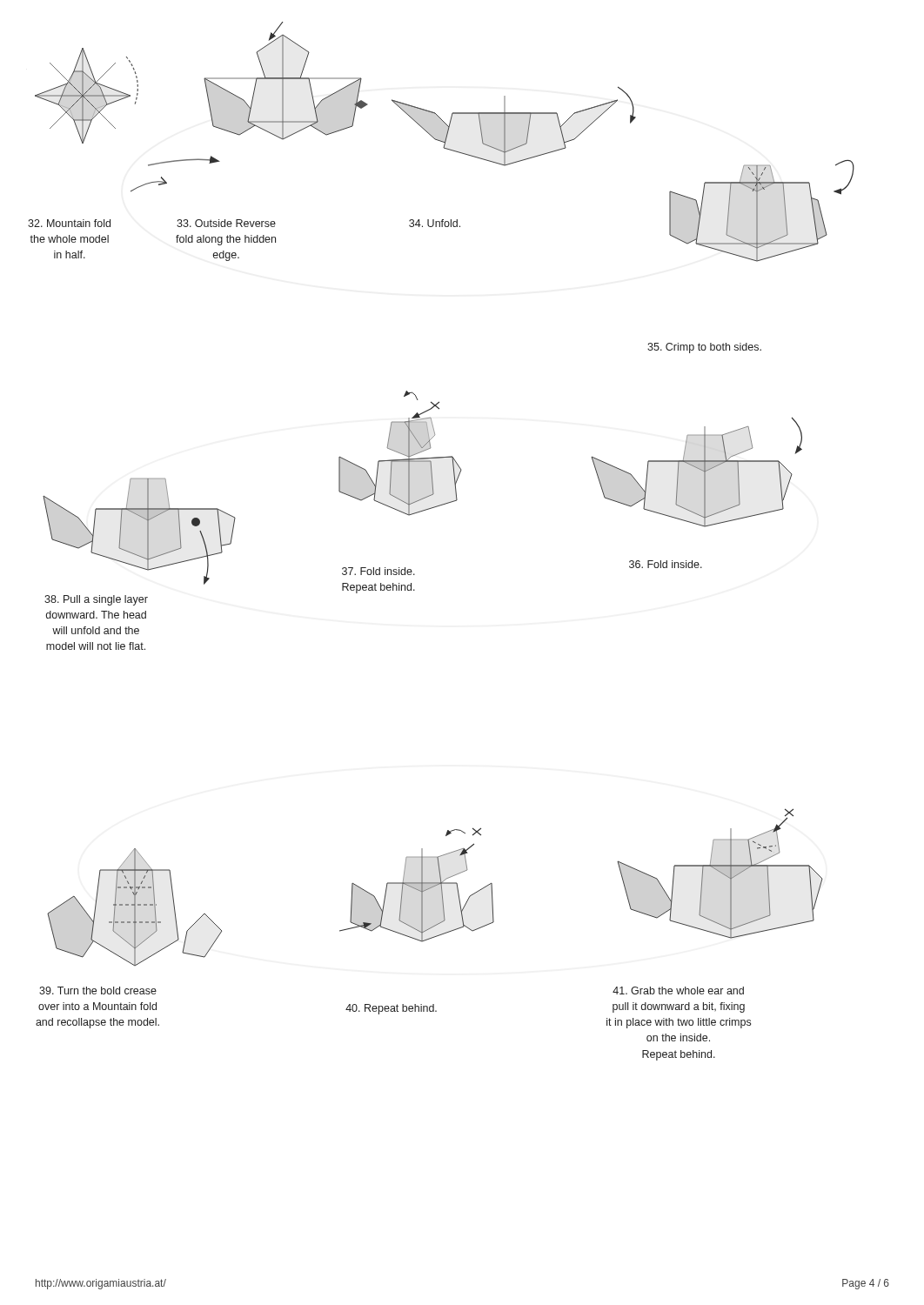Locate the text starting "Pull a single"
This screenshot has width=924, height=1305.
pos(96,623)
